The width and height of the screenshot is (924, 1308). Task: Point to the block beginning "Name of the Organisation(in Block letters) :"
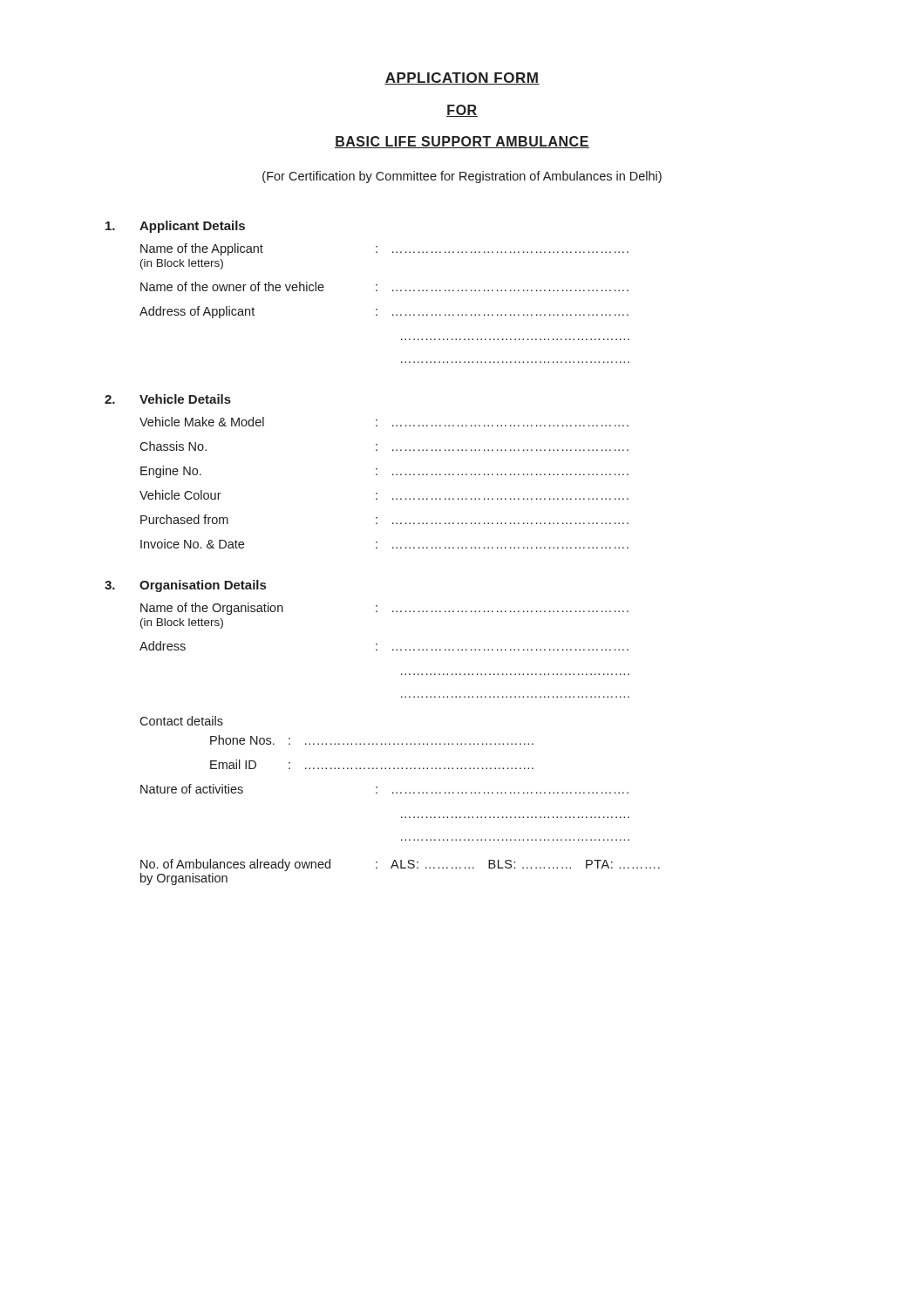479,615
